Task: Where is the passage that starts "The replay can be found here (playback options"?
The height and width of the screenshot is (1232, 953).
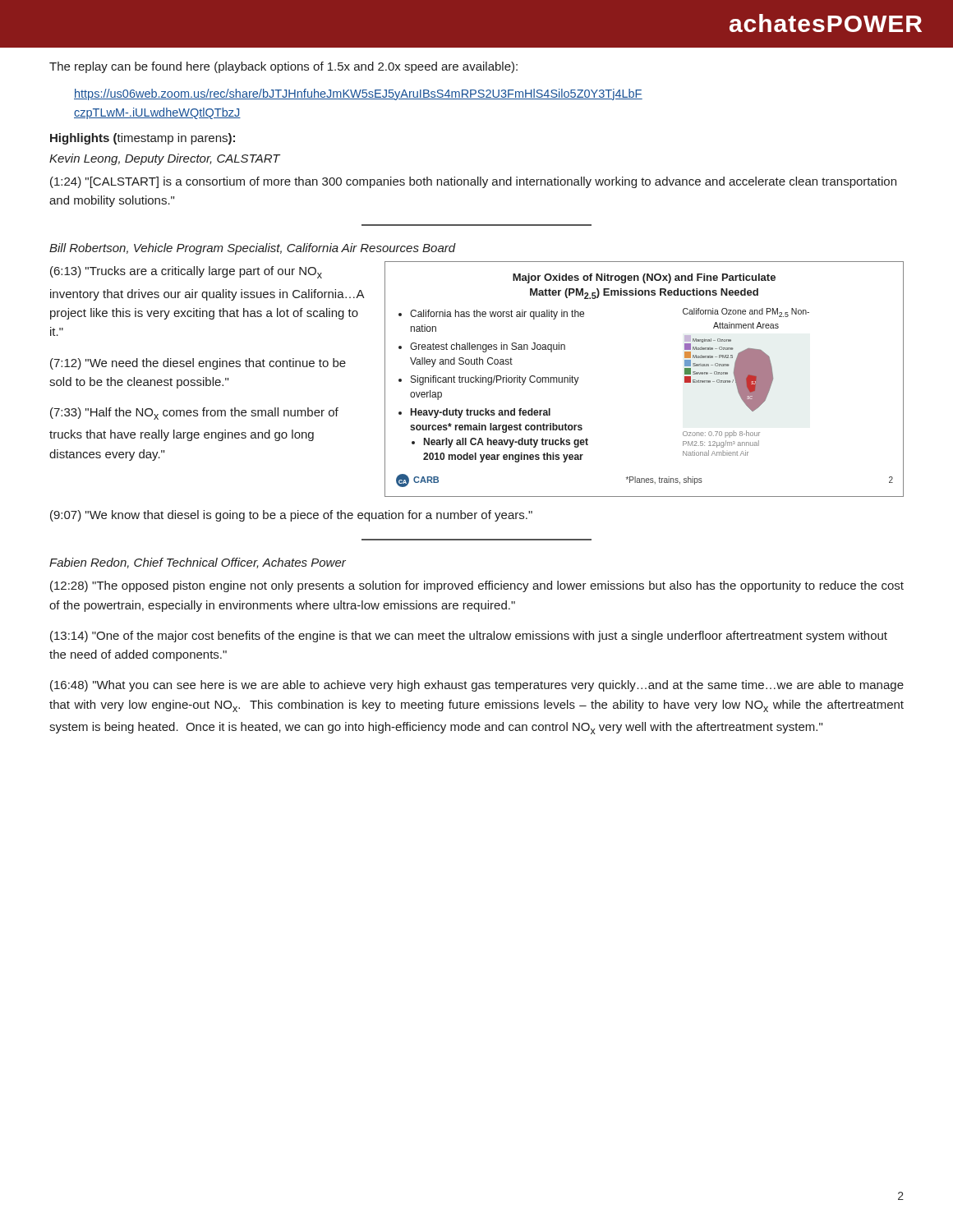Action: click(284, 66)
